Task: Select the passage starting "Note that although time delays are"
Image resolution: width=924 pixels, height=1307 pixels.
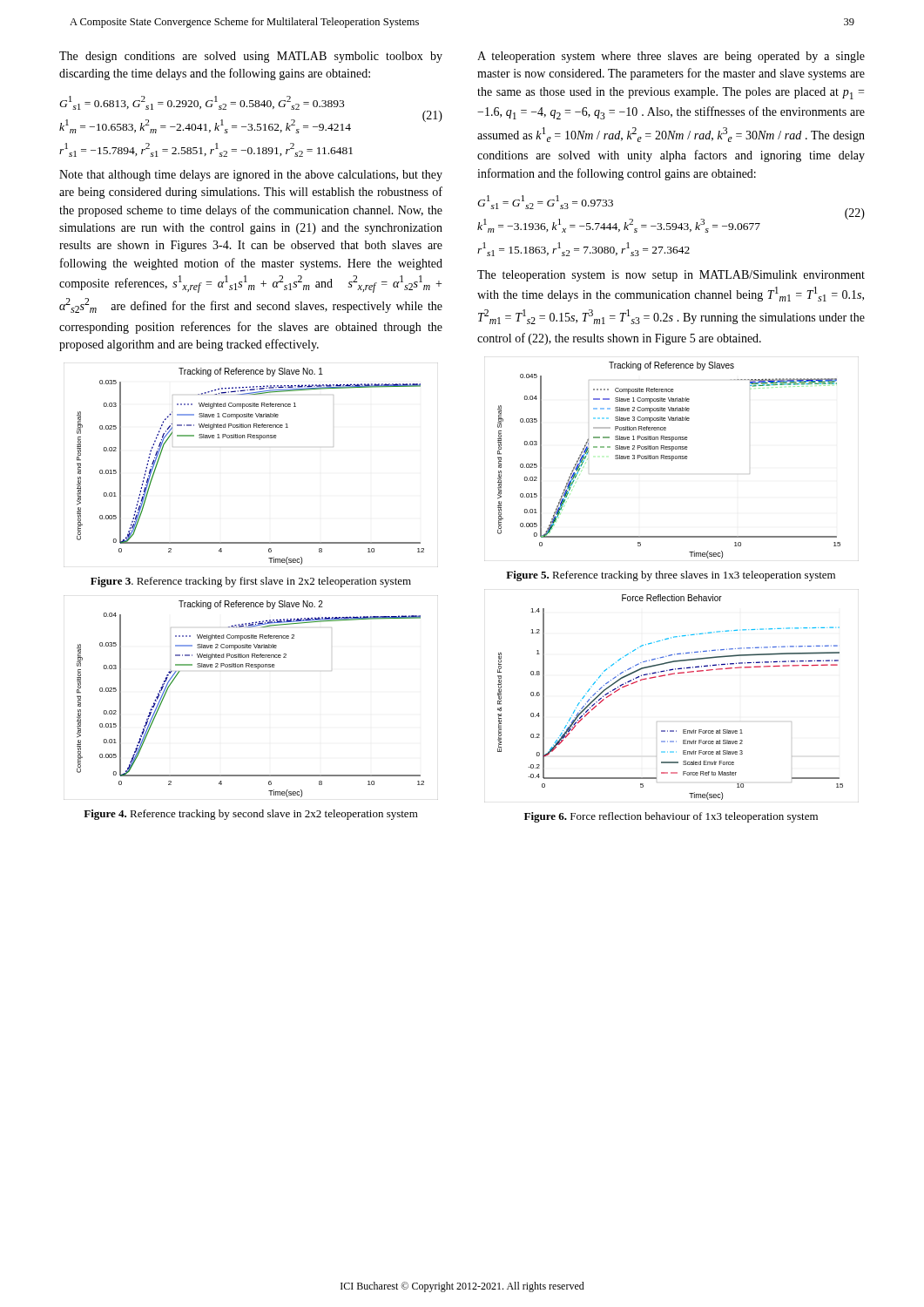Action: point(251,260)
